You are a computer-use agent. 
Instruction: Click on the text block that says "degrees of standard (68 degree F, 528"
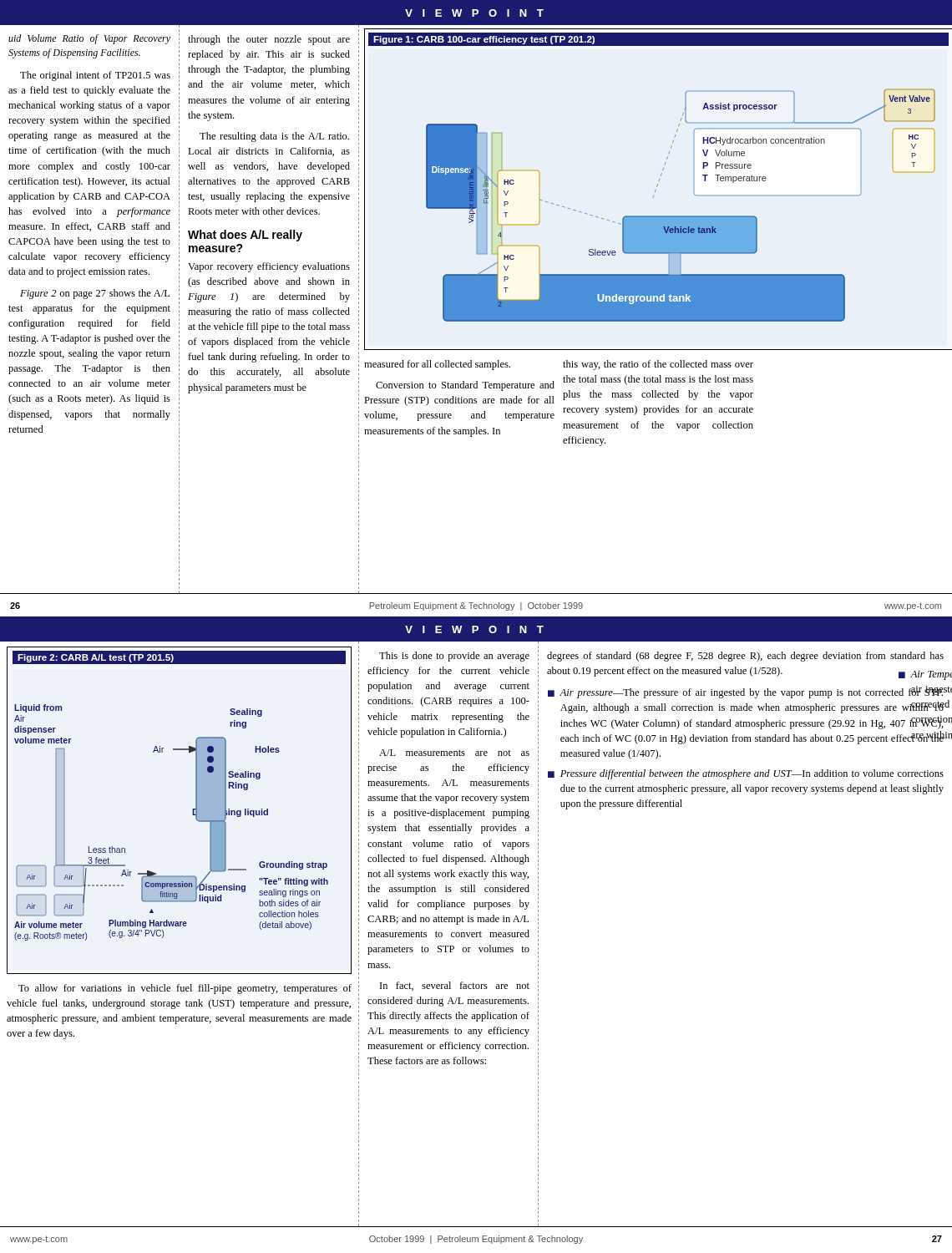pyautogui.click(x=745, y=663)
